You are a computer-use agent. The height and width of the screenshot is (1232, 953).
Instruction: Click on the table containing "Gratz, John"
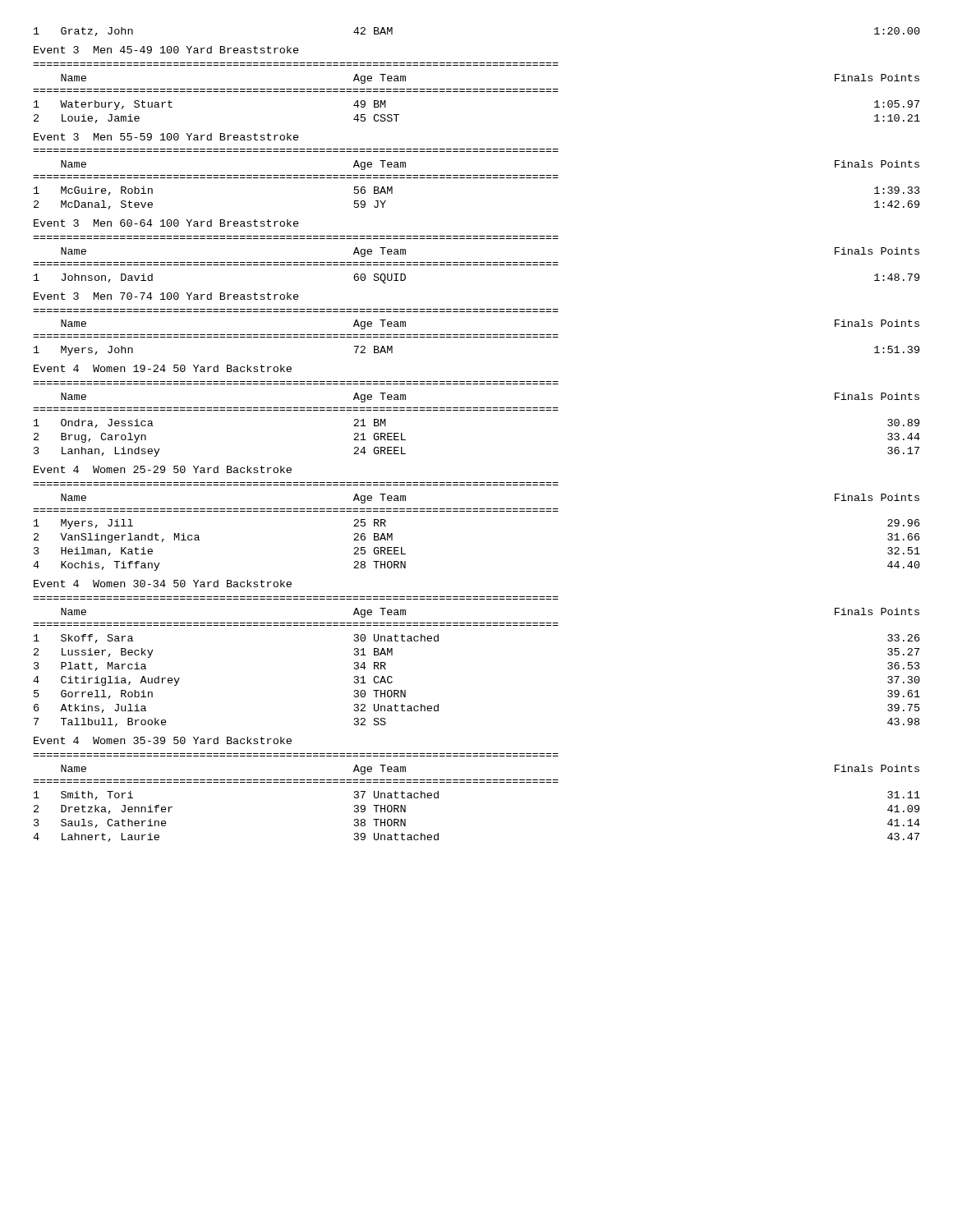pos(476,32)
